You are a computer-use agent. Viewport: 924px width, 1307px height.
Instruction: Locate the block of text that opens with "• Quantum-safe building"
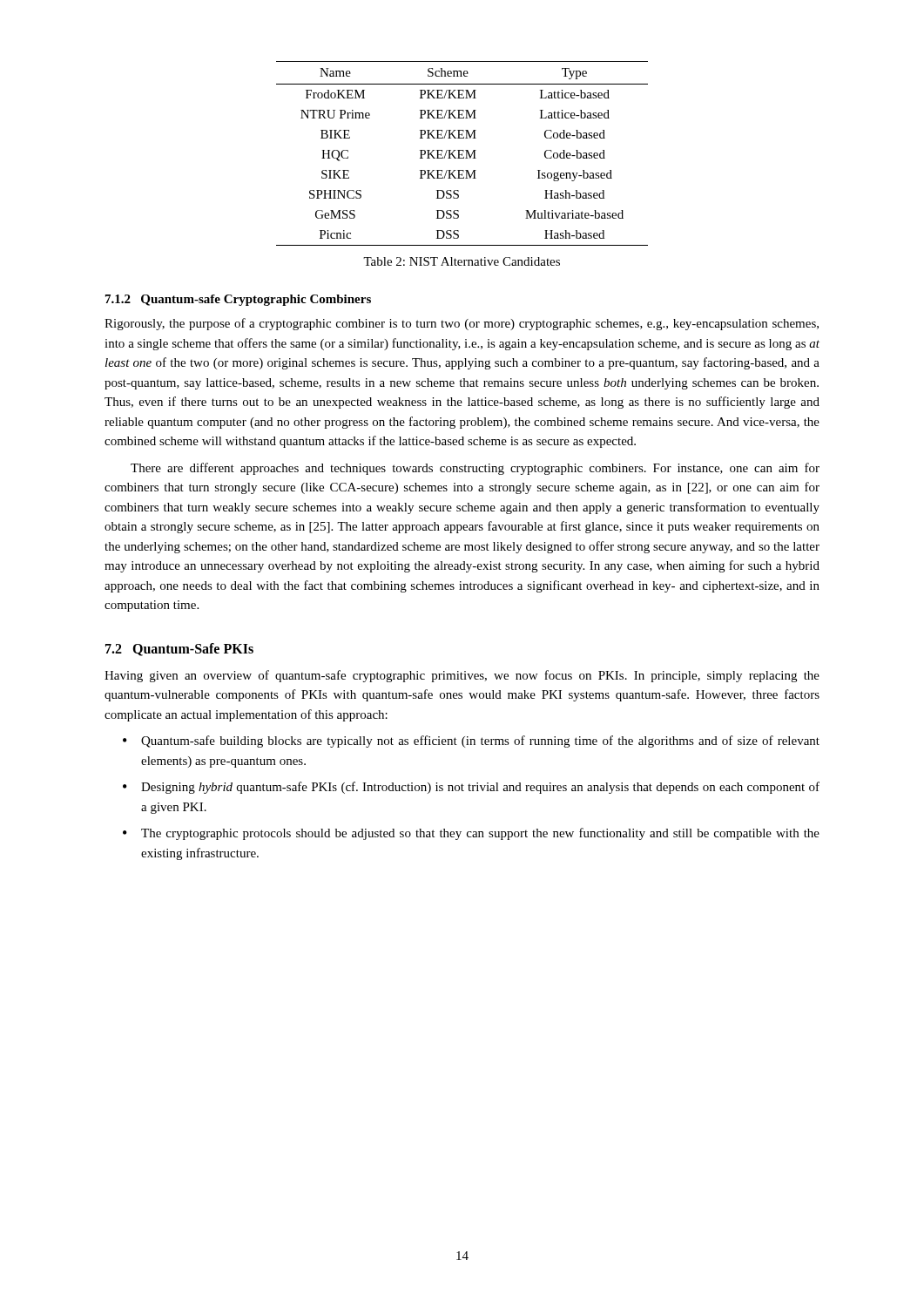(471, 751)
